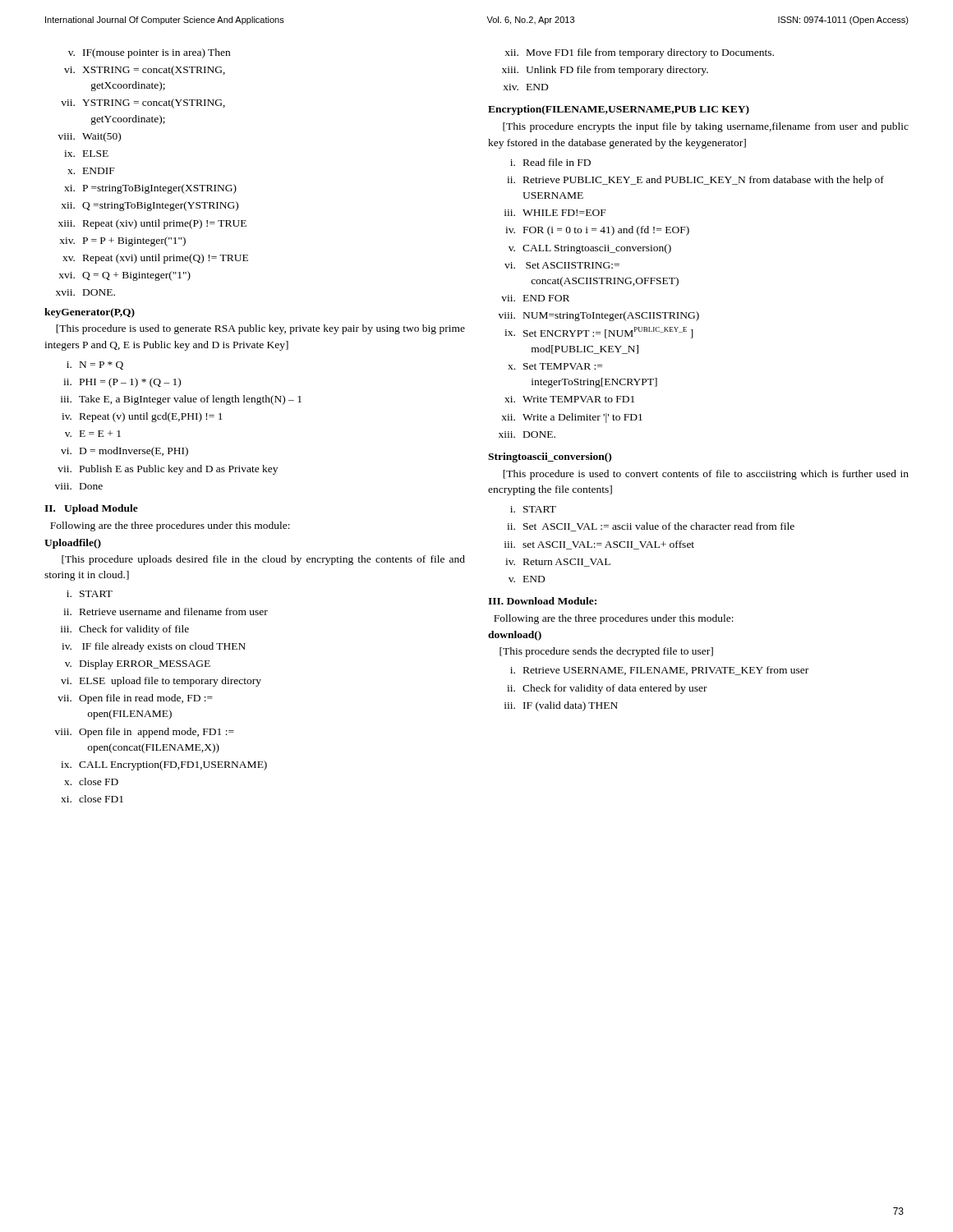Find the text starting "x. close FD"
The image size is (953, 1232).
[91, 781]
